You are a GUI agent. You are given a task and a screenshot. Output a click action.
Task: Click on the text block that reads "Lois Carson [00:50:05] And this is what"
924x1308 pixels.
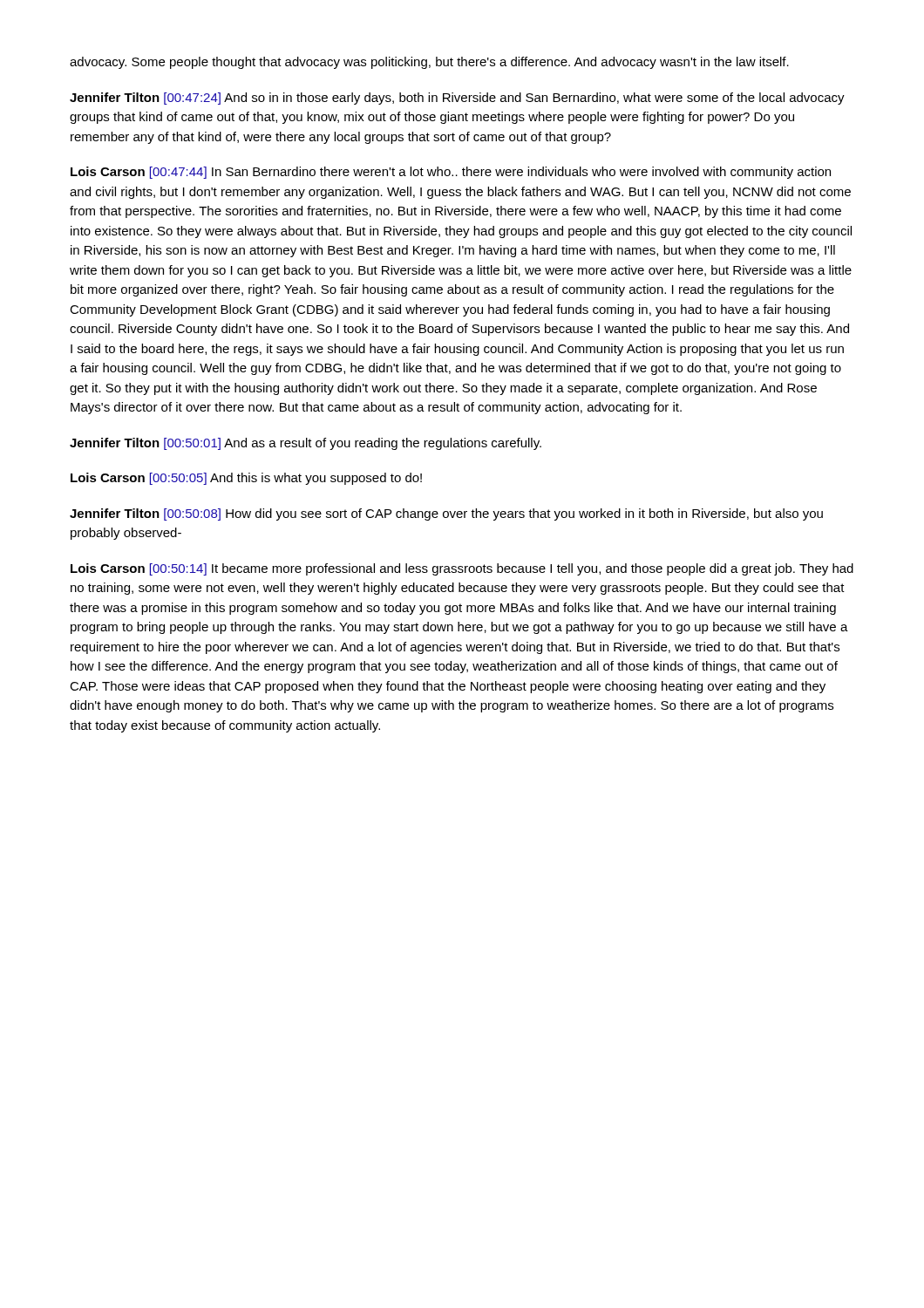(x=246, y=477)
